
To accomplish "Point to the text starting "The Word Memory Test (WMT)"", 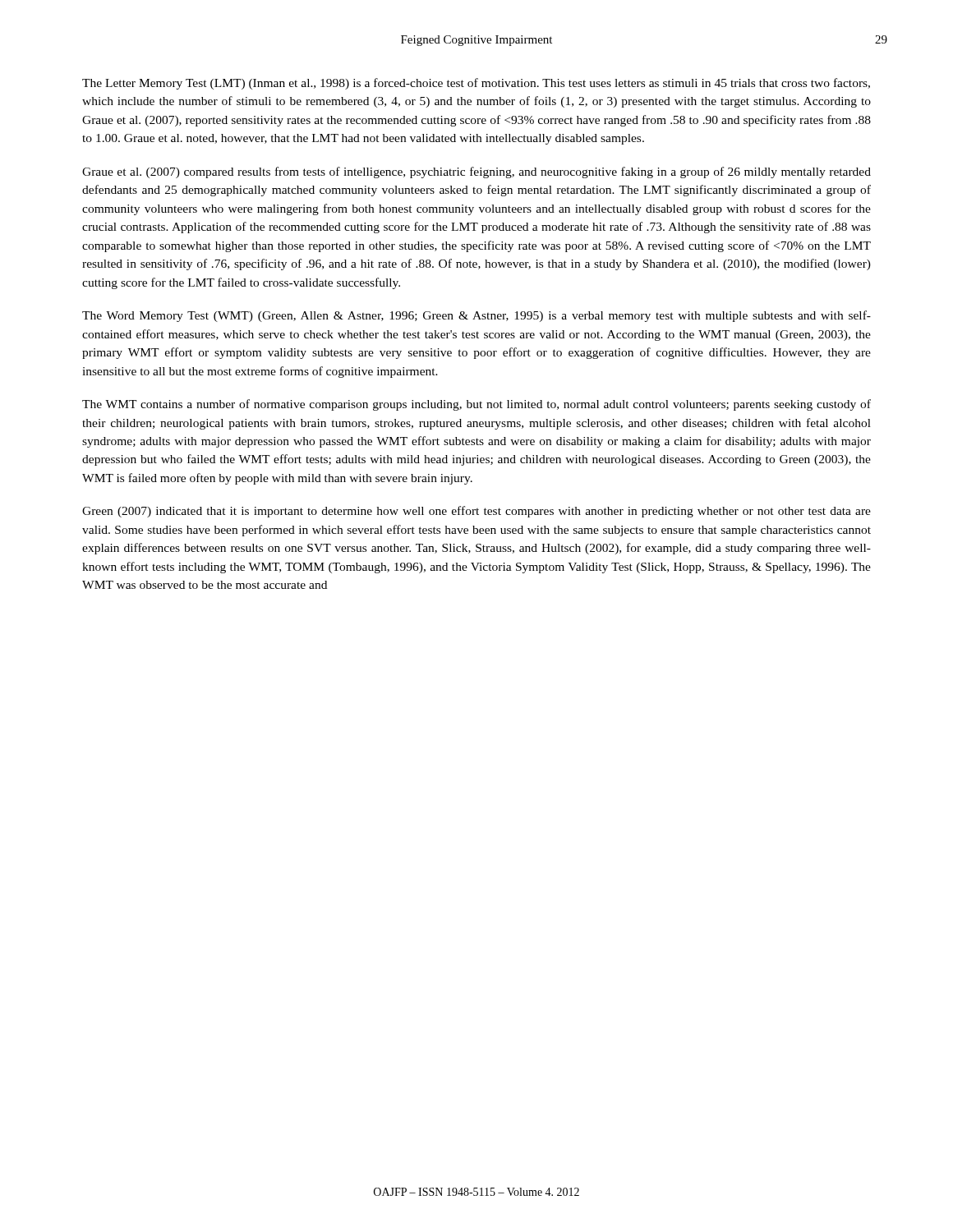I will pyautogui.click(x=476, y=343).
